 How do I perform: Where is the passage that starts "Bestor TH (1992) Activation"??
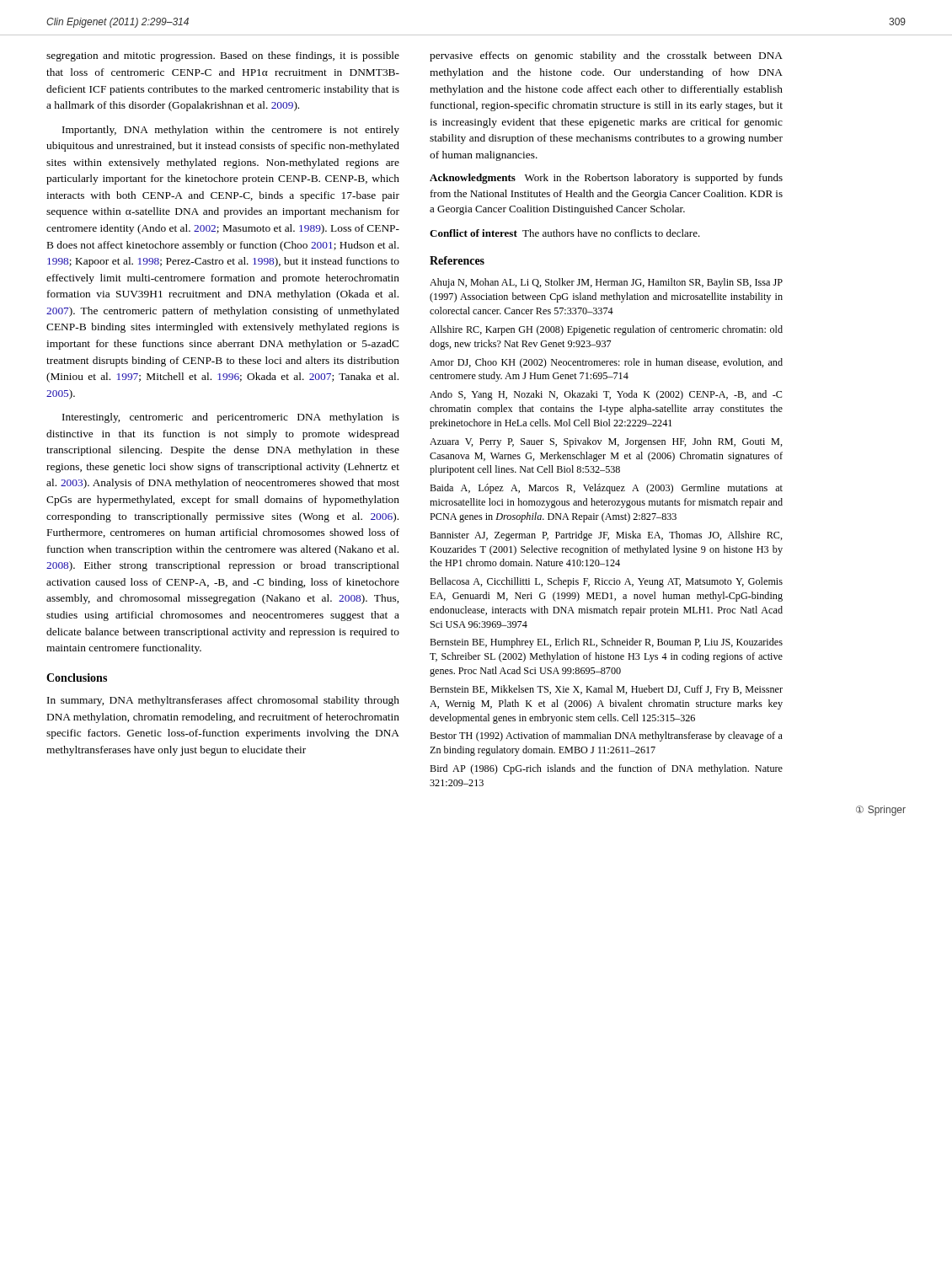[606, 743]
